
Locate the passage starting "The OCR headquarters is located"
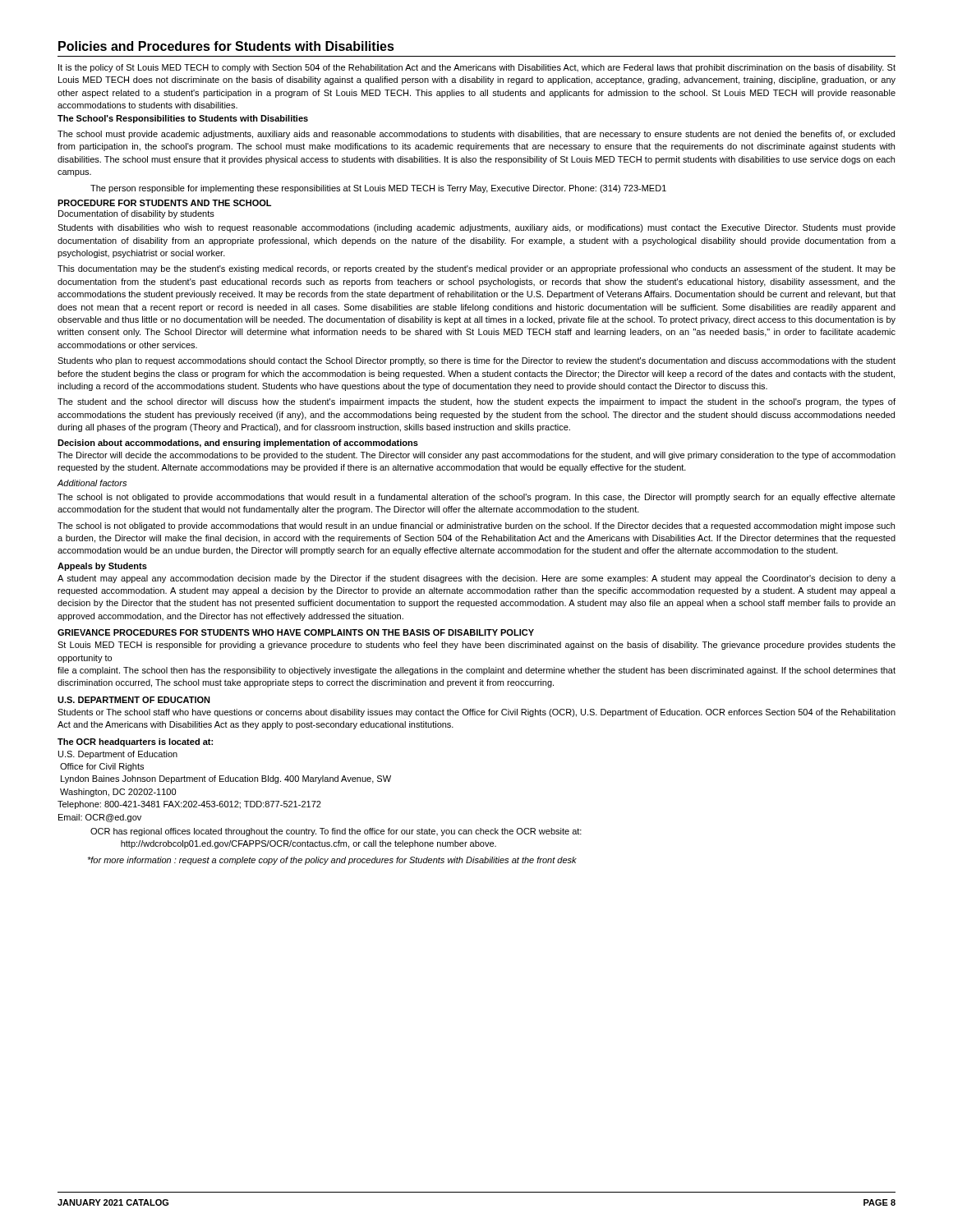point(136,741)
